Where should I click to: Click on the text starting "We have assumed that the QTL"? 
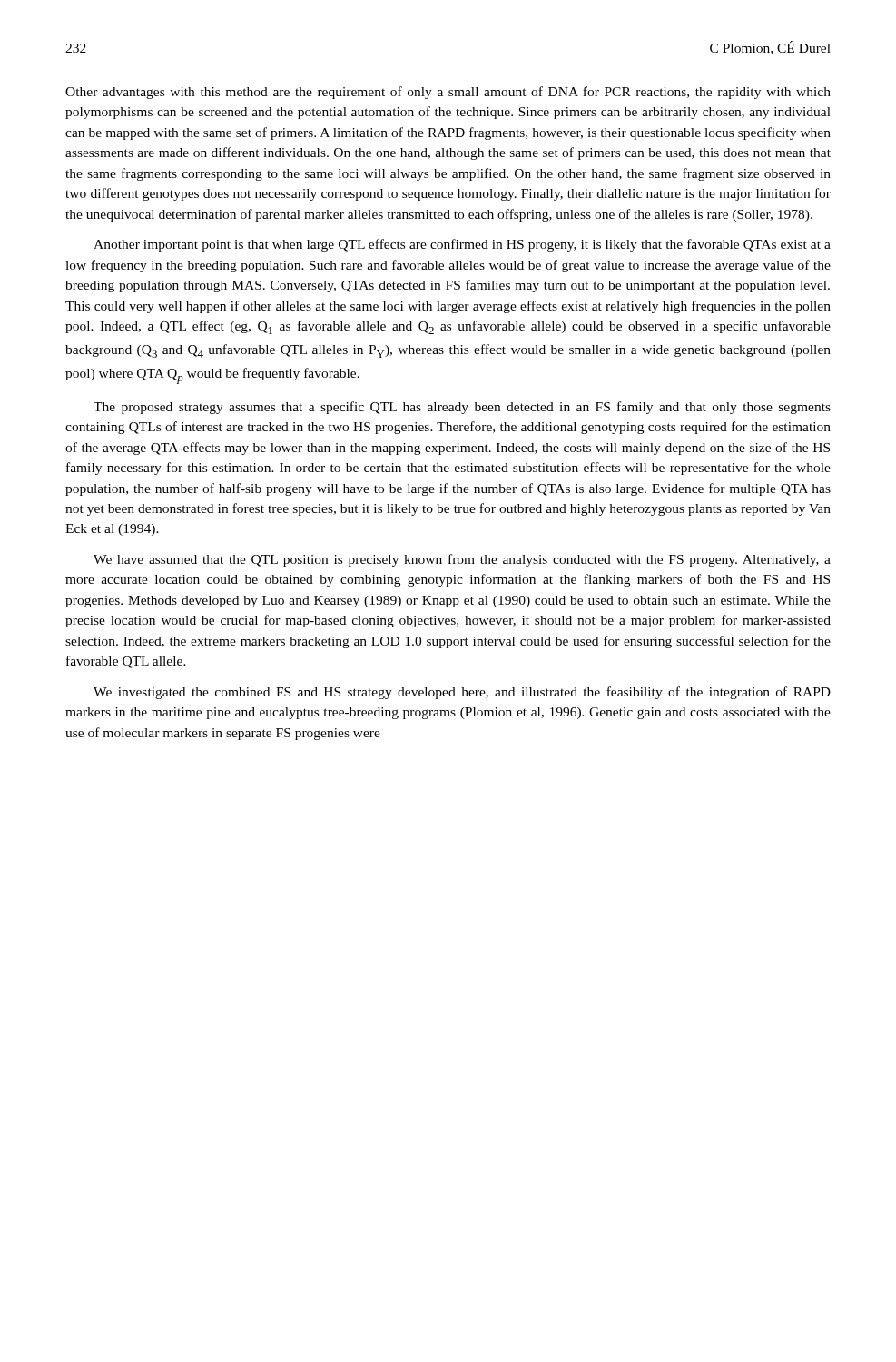point(448,611)
